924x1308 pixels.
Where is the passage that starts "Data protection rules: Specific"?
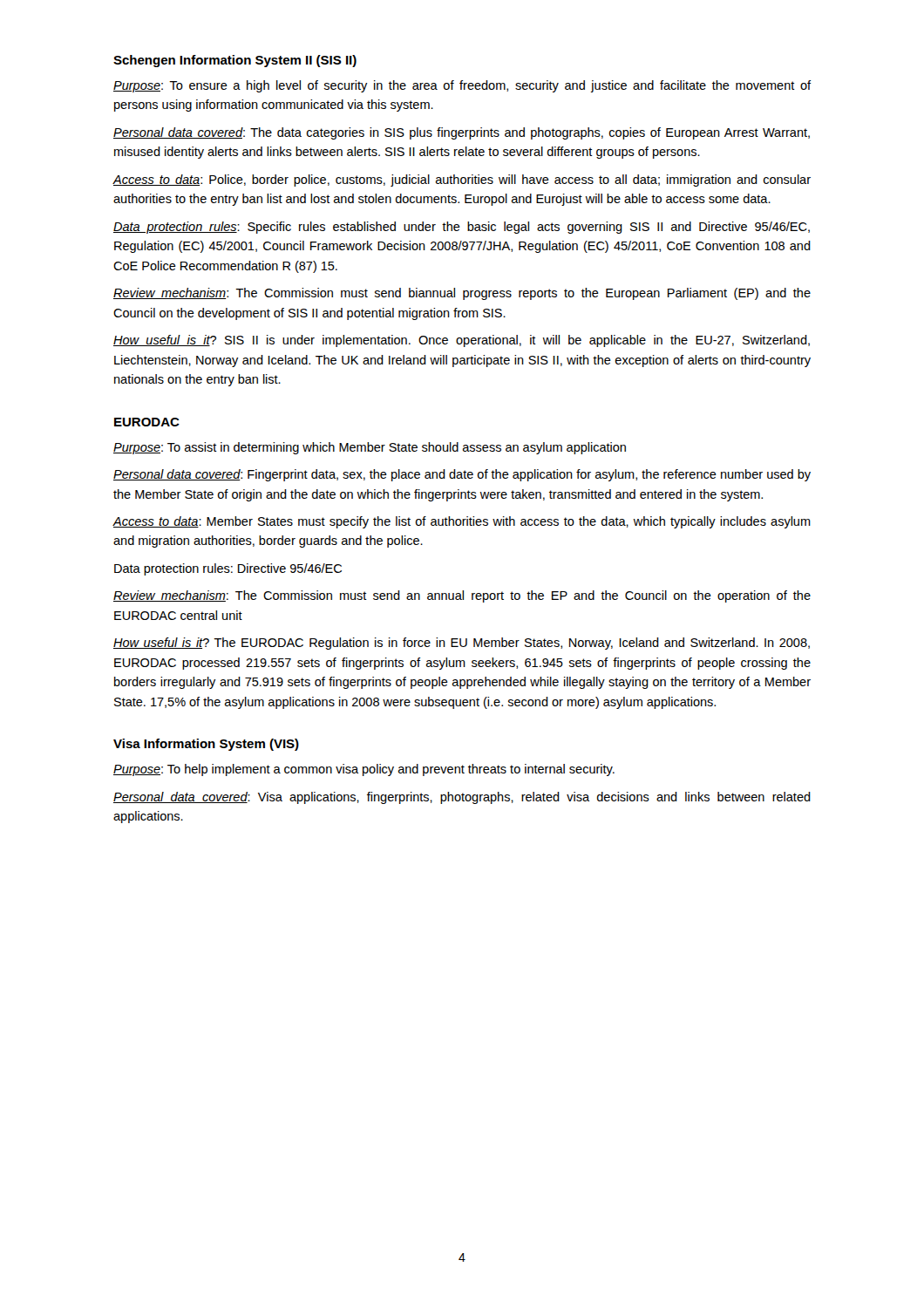pyautogui.click(x=462, y=246)
